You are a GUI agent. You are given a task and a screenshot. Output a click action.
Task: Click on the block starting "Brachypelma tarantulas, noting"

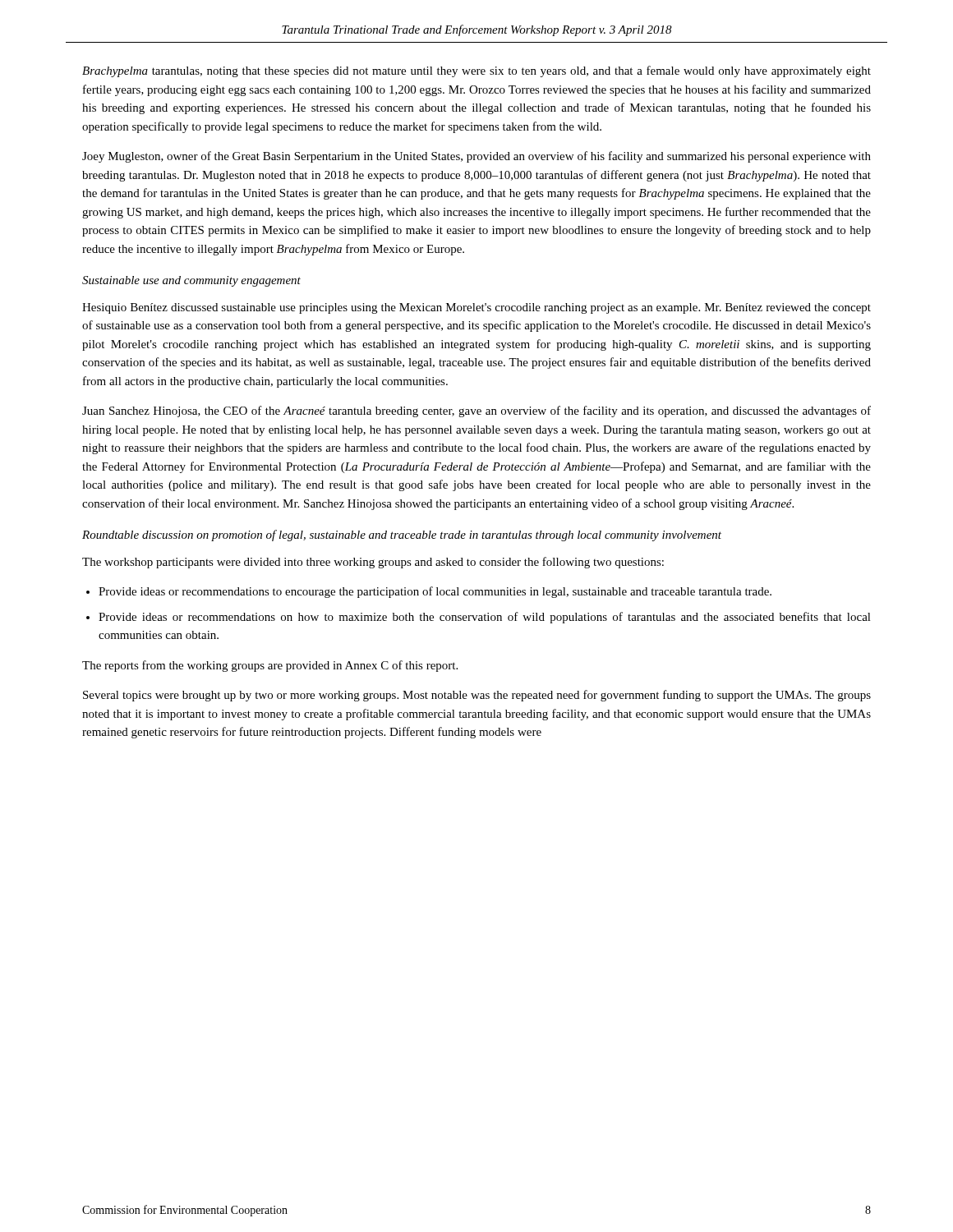[x=476, y=98]
